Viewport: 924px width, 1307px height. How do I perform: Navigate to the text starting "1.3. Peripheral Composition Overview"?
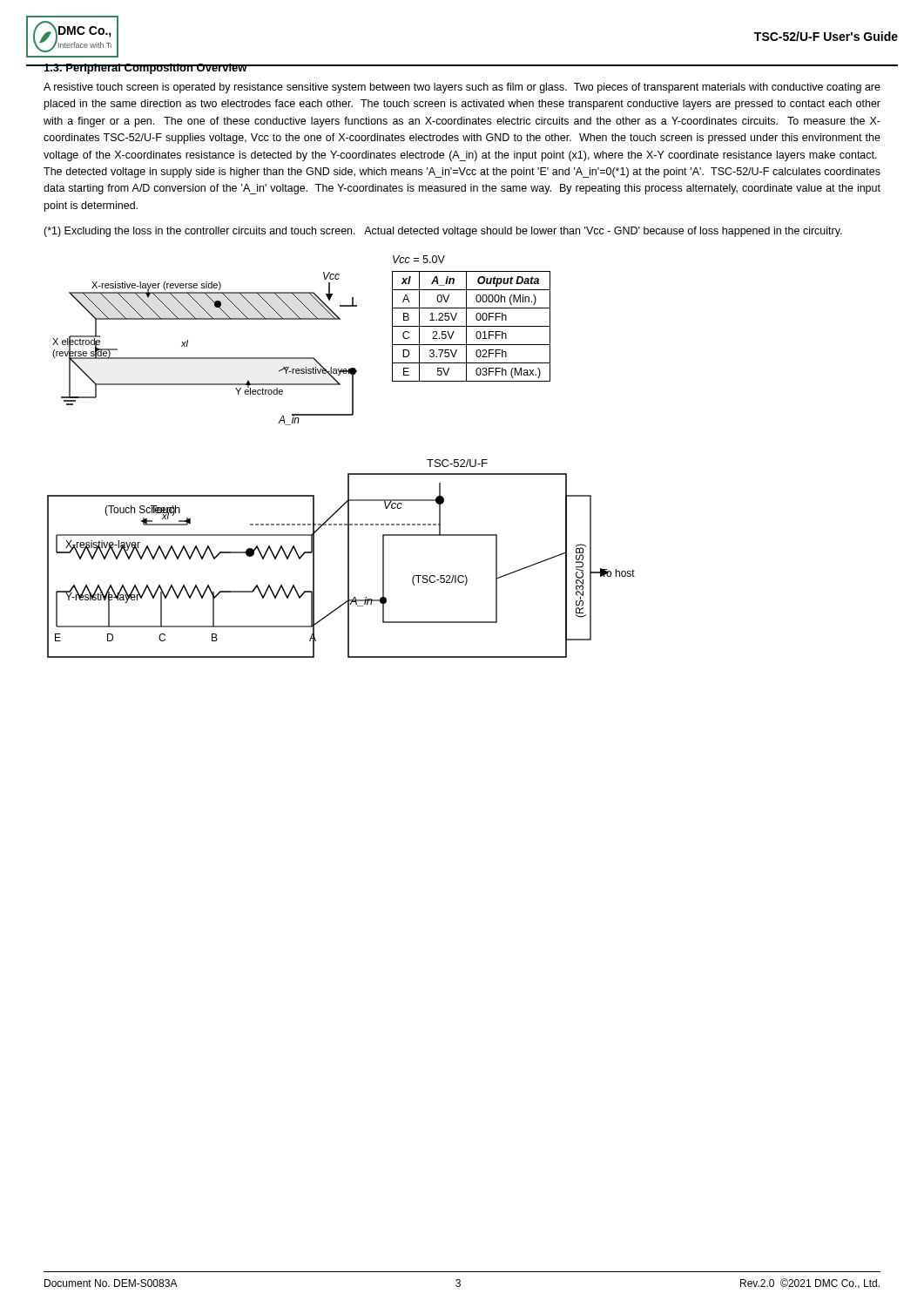pos(145,68)
